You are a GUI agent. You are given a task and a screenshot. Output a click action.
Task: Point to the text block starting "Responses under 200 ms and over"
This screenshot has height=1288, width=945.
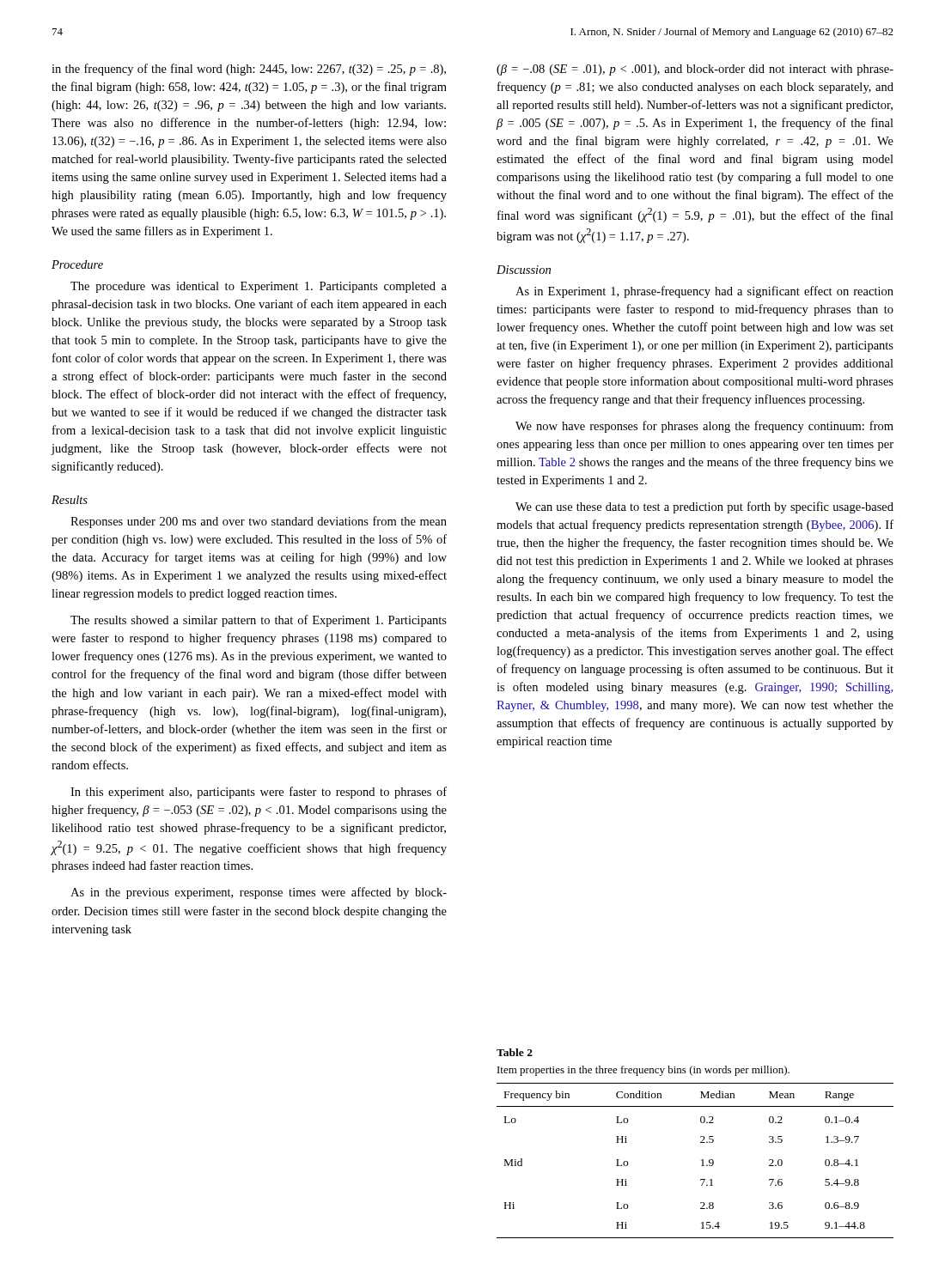249,726
